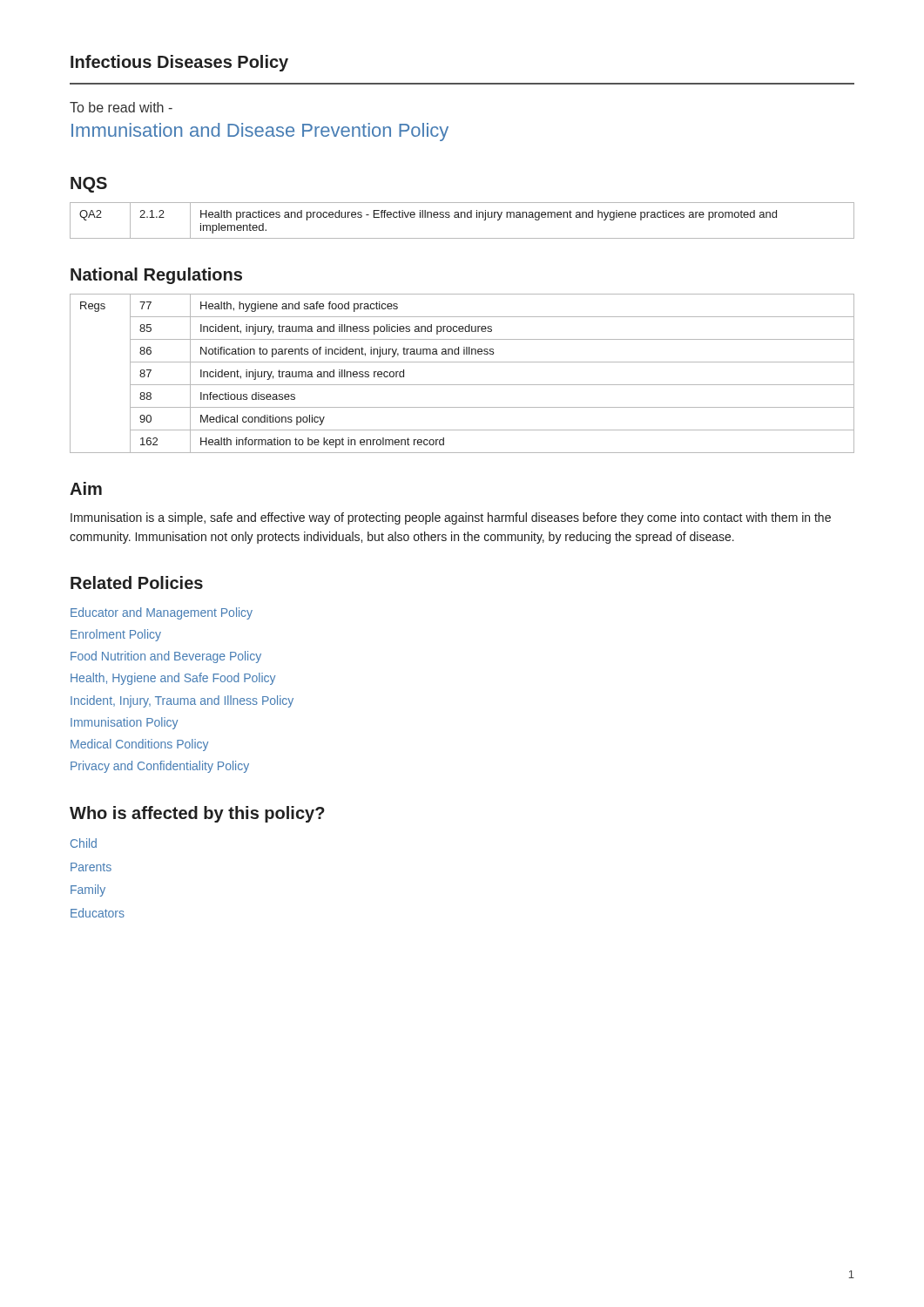Screen dimensions: 1307x924
Task: Click the passage that begins "Immunisation is a simple,"
Action: (x=462, y=528)
